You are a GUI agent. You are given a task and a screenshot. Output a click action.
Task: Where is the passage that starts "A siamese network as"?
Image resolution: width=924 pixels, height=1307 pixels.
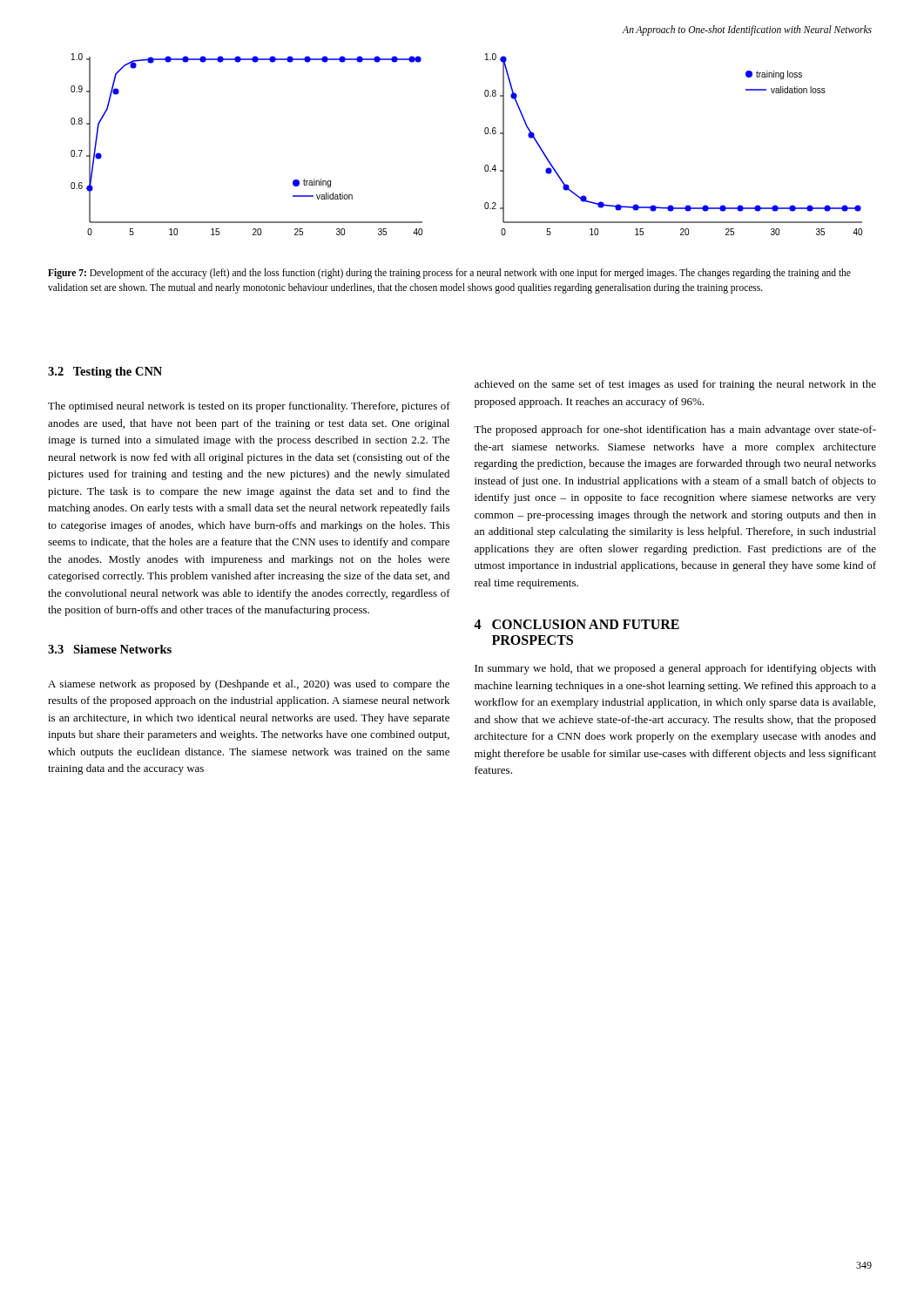[x=249, y=726]
